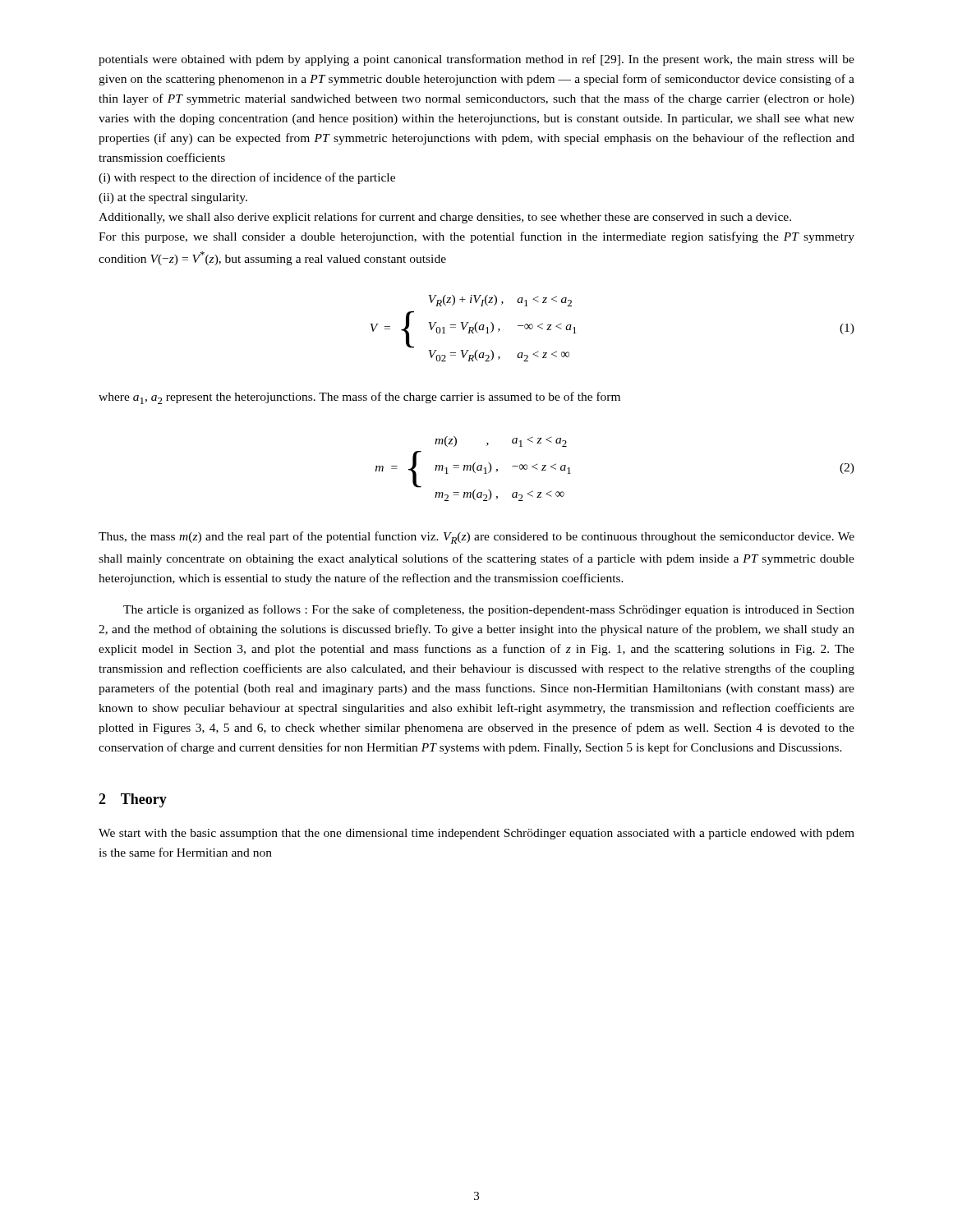Point to the text starting "potentials were obtained with pdem by"
Image resolution: width=953 pixels, height=1232 pixels.
click(x=476, y=108)
